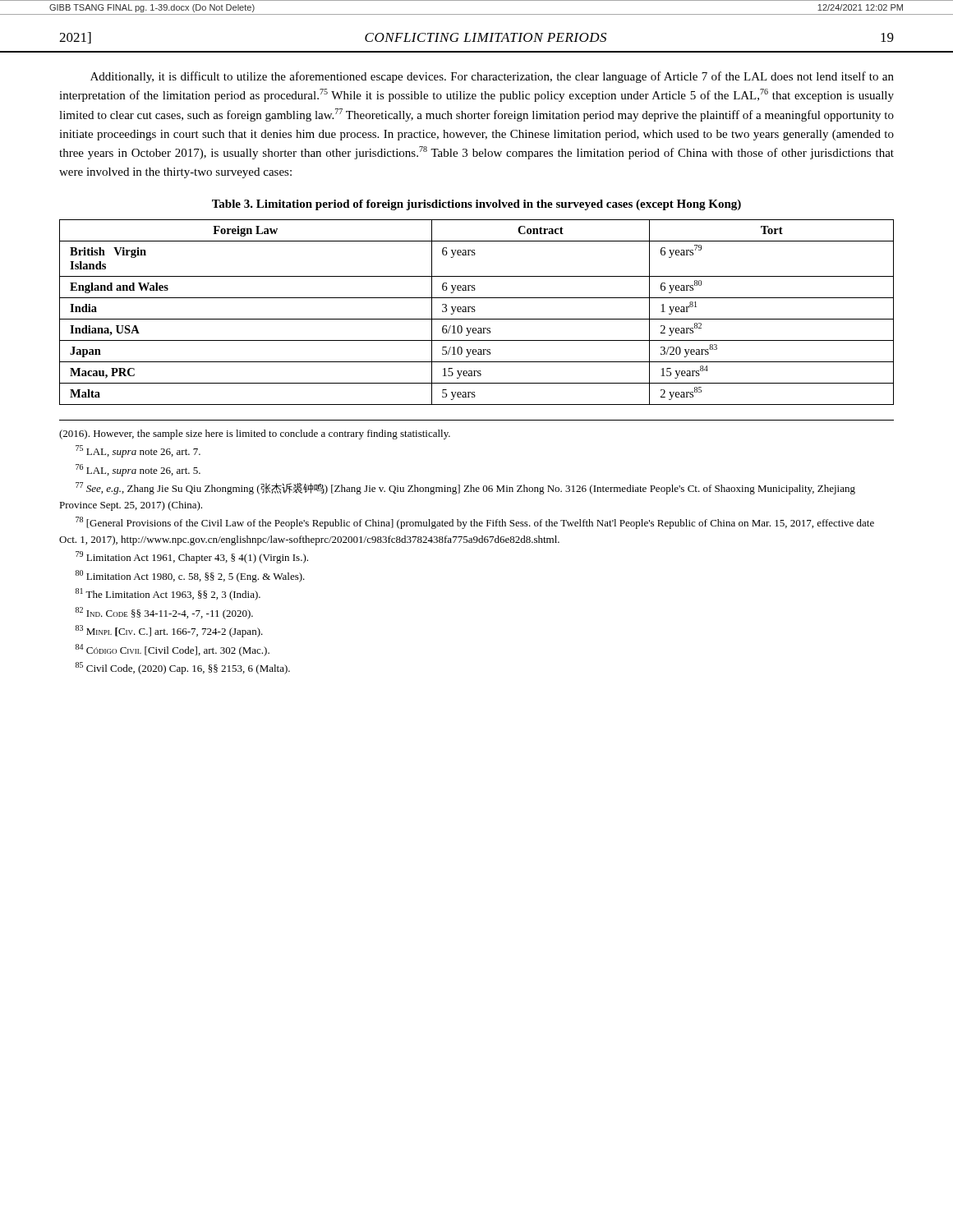Locate the block of text that opens with "82 Ind. Code §§ 34-11-2-4,"
The height and width of the screenshot is (1232, 953).
coord(156,612)
